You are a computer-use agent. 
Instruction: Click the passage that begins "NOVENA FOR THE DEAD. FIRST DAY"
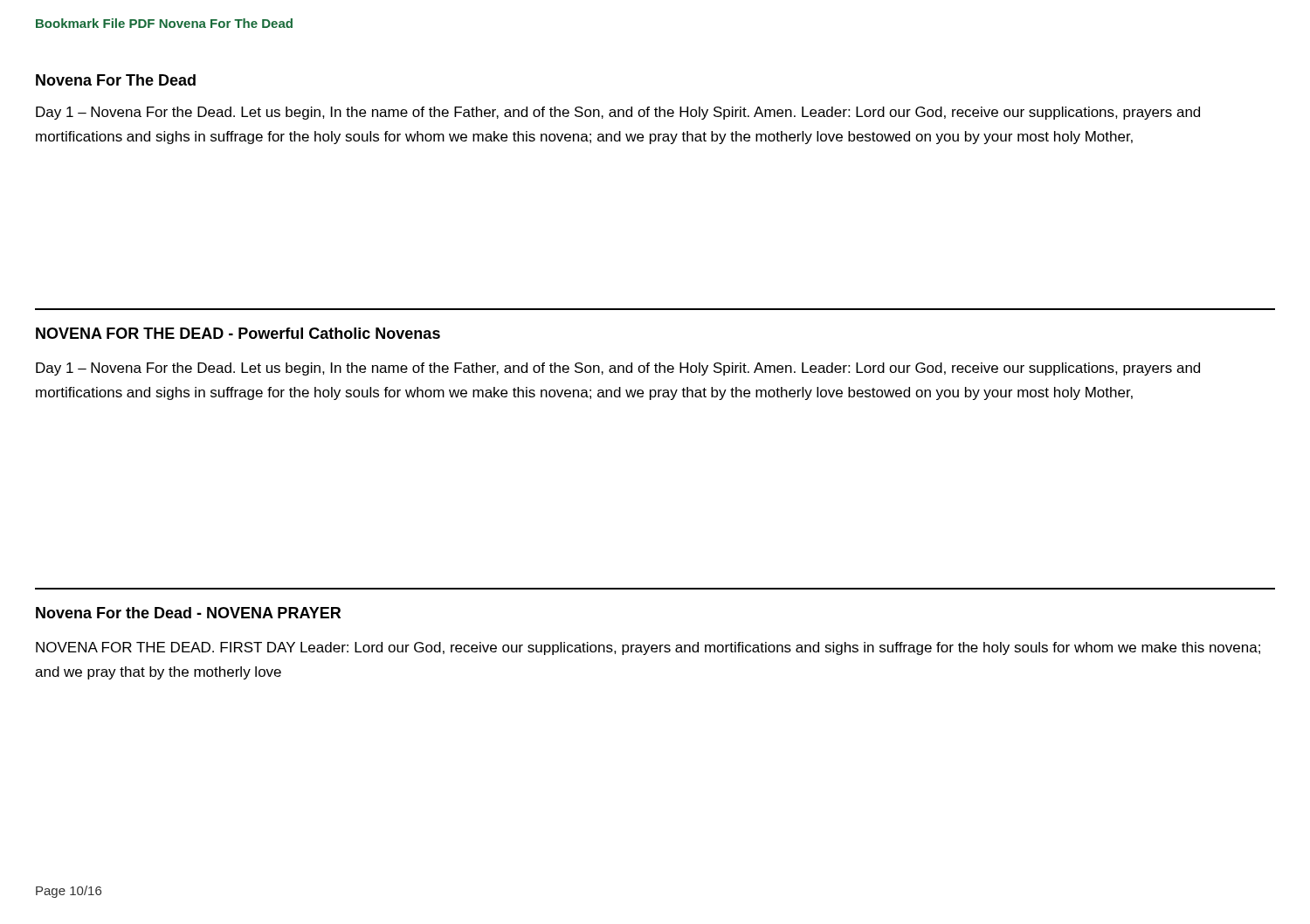(648, 660)
